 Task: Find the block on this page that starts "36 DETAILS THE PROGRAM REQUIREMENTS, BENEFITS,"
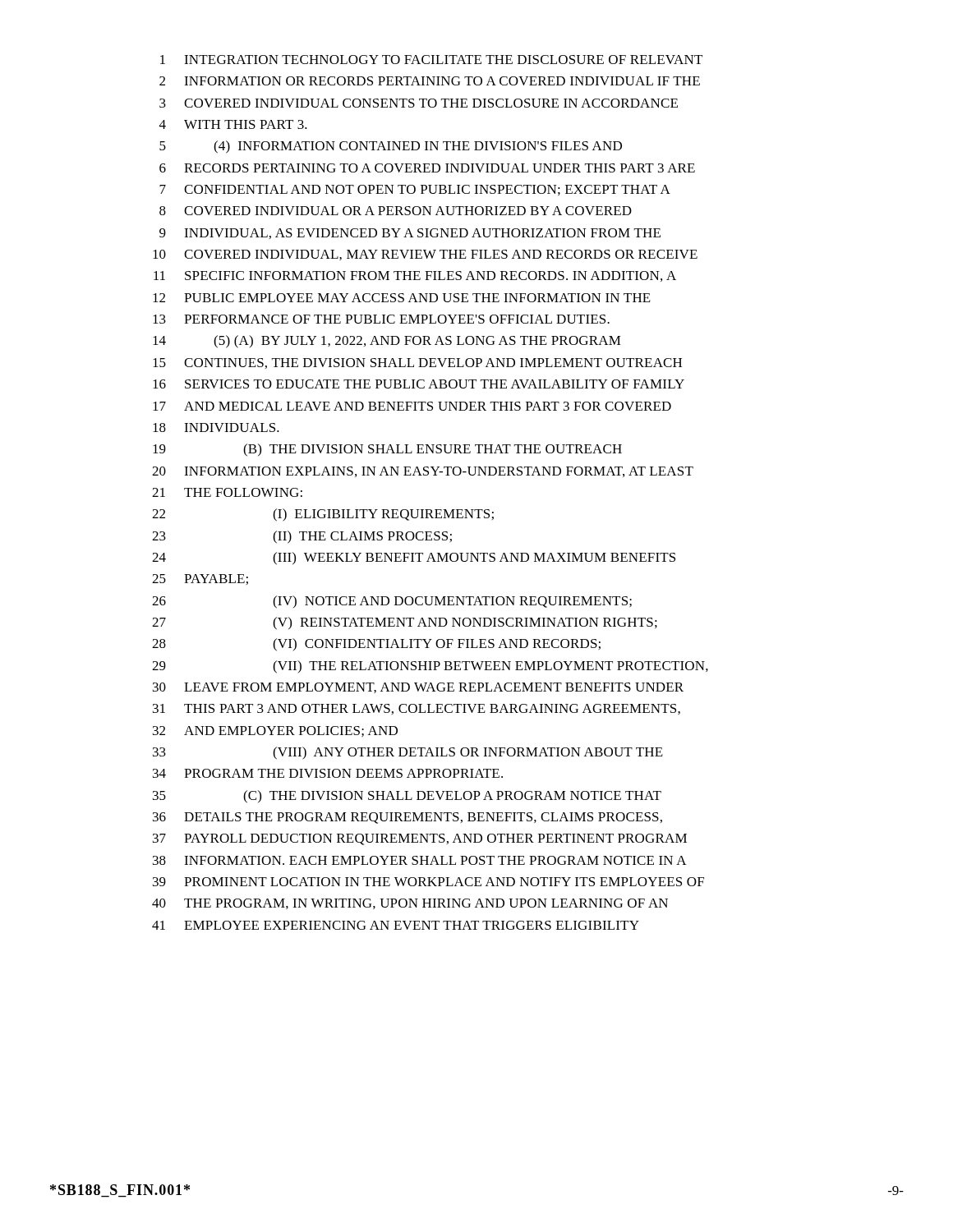pyautogui.click(x=489, y=817)
